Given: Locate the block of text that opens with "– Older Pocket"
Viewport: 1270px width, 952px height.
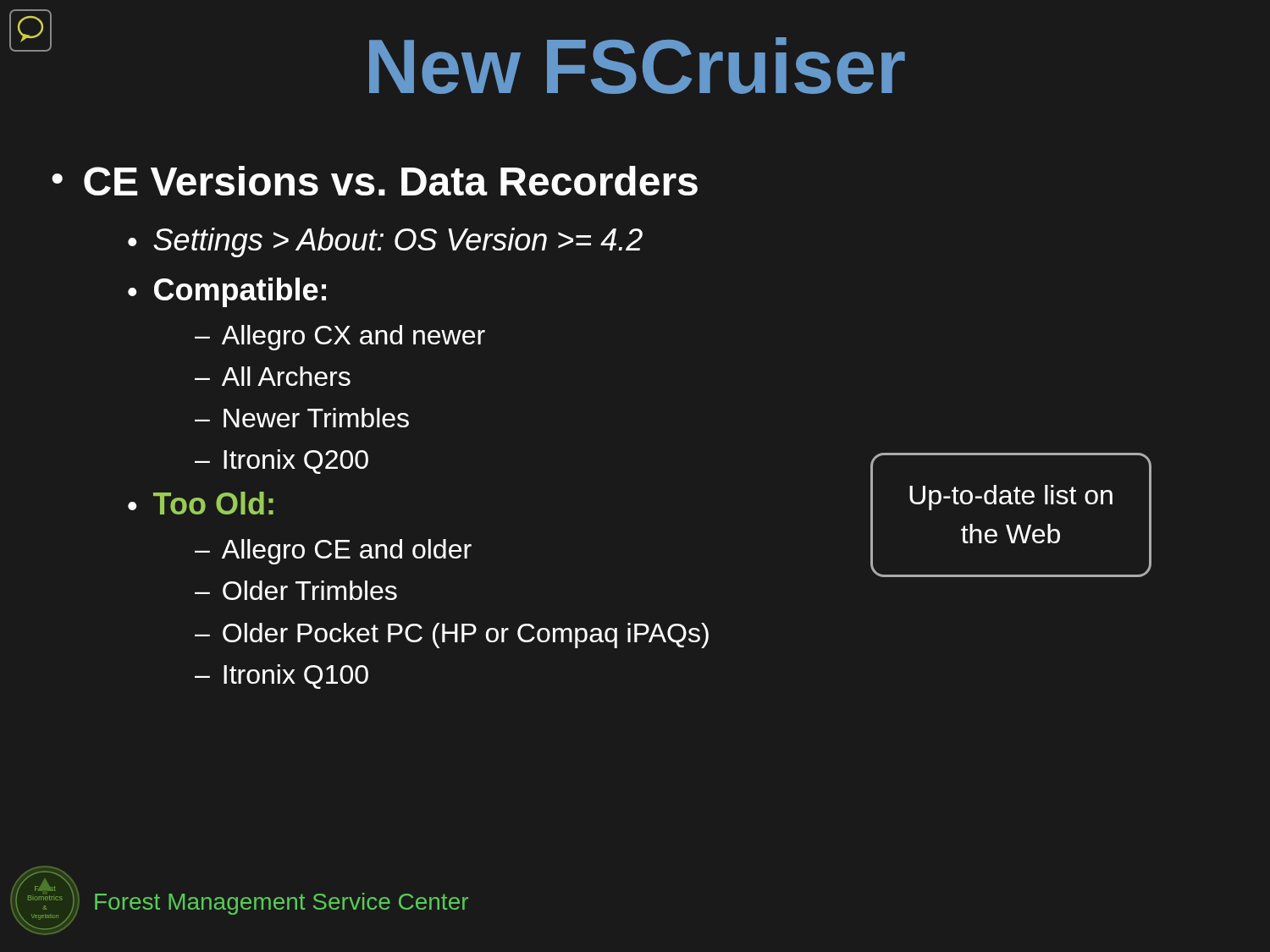Looking at the screenshot, I should click(452, 633).
